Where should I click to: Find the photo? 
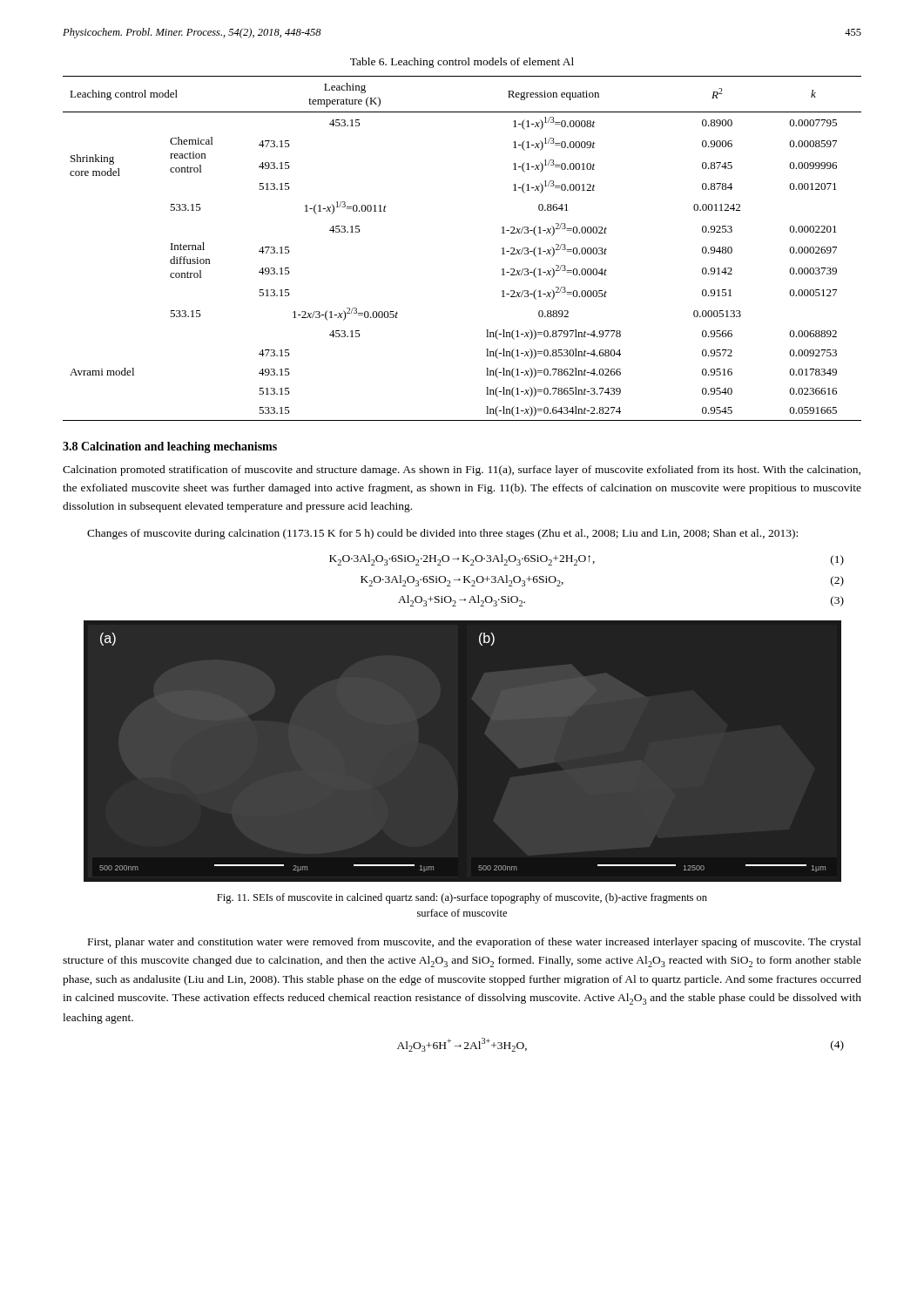coord(462,753)
